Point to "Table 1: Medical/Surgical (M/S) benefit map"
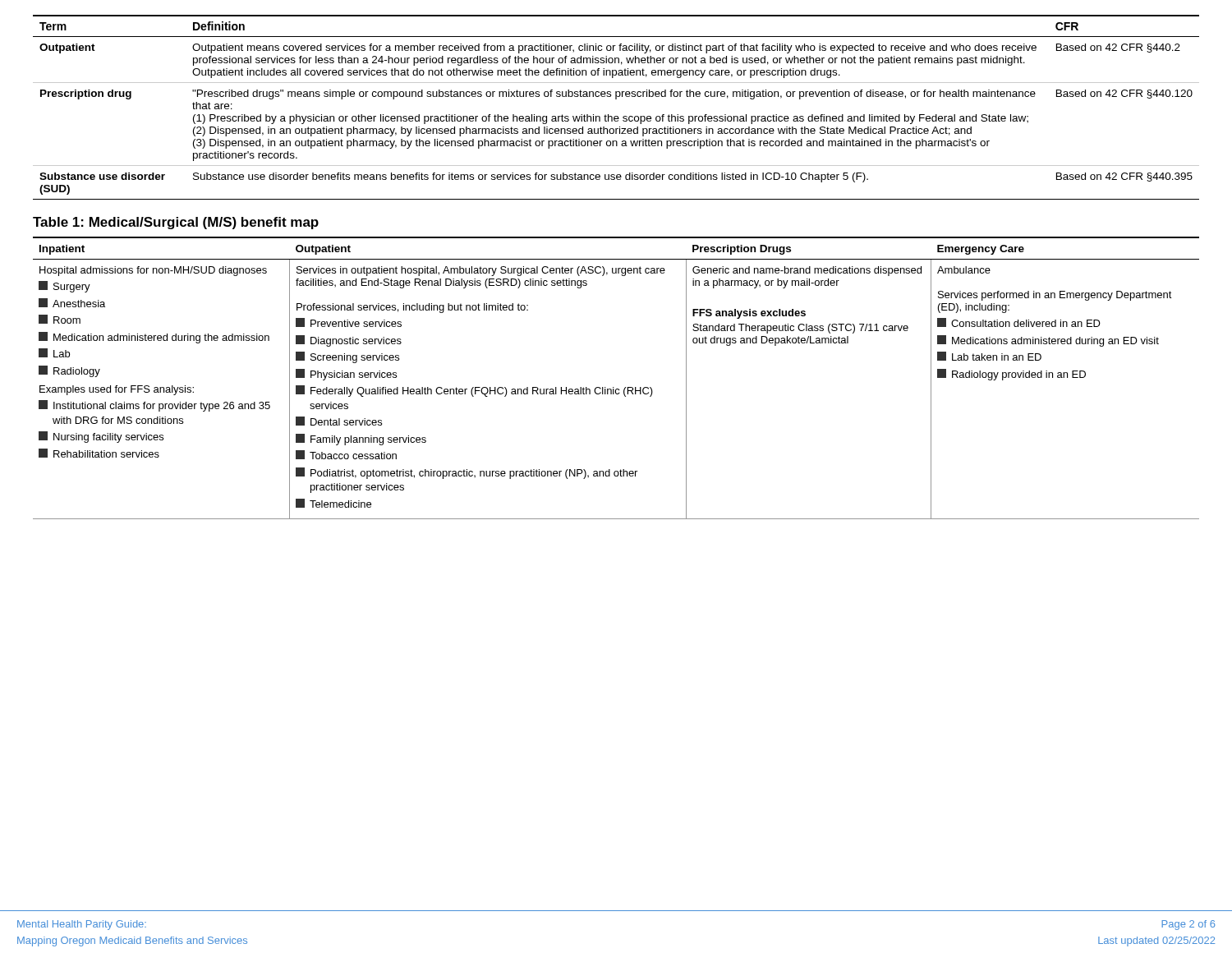Screen dimensions: 953x1232 pos(176,222)
